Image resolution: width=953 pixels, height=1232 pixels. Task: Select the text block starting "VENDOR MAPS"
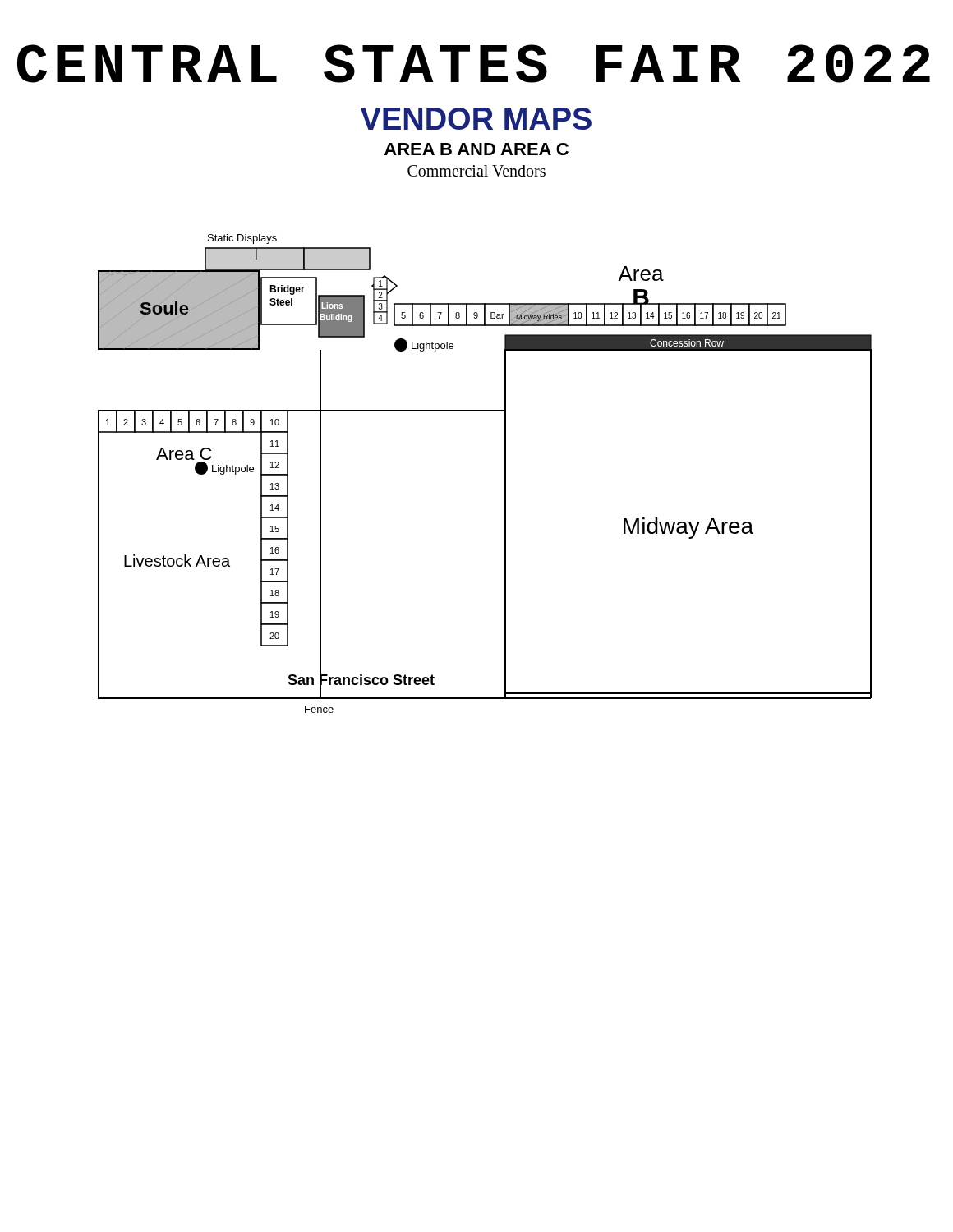476,120
